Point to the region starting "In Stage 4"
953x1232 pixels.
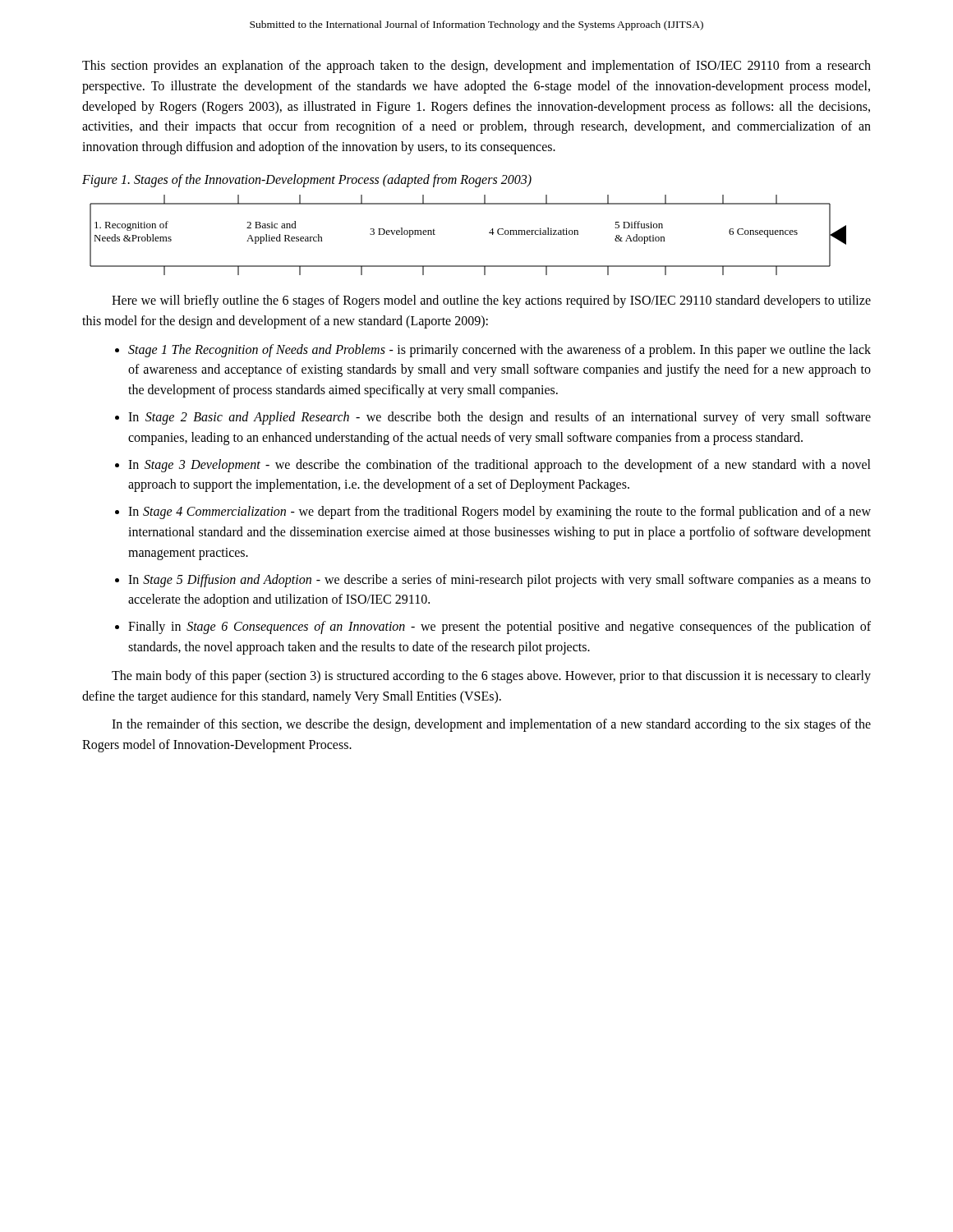(x=500, y=532)
